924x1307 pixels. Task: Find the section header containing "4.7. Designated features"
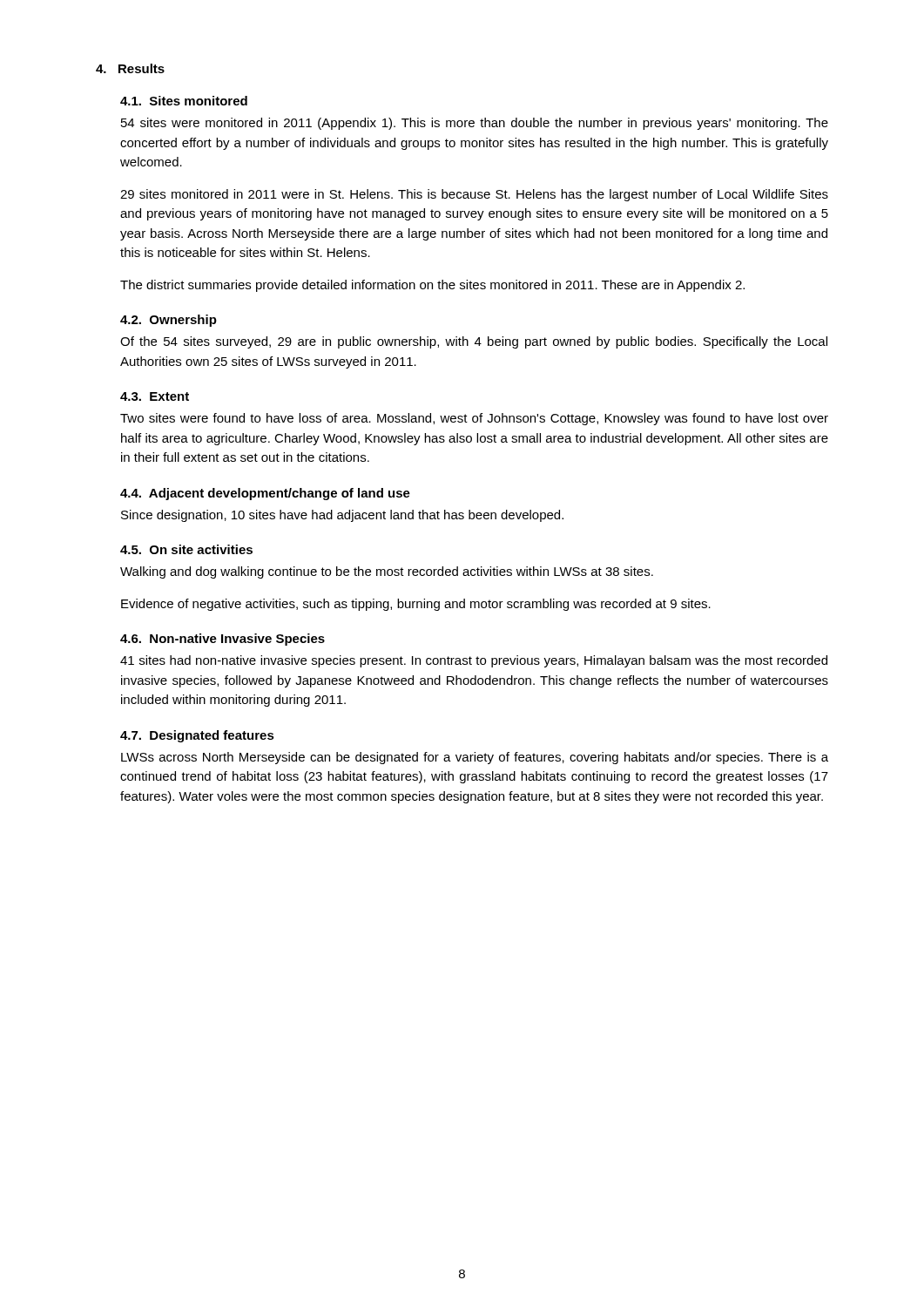pos(197,735)
